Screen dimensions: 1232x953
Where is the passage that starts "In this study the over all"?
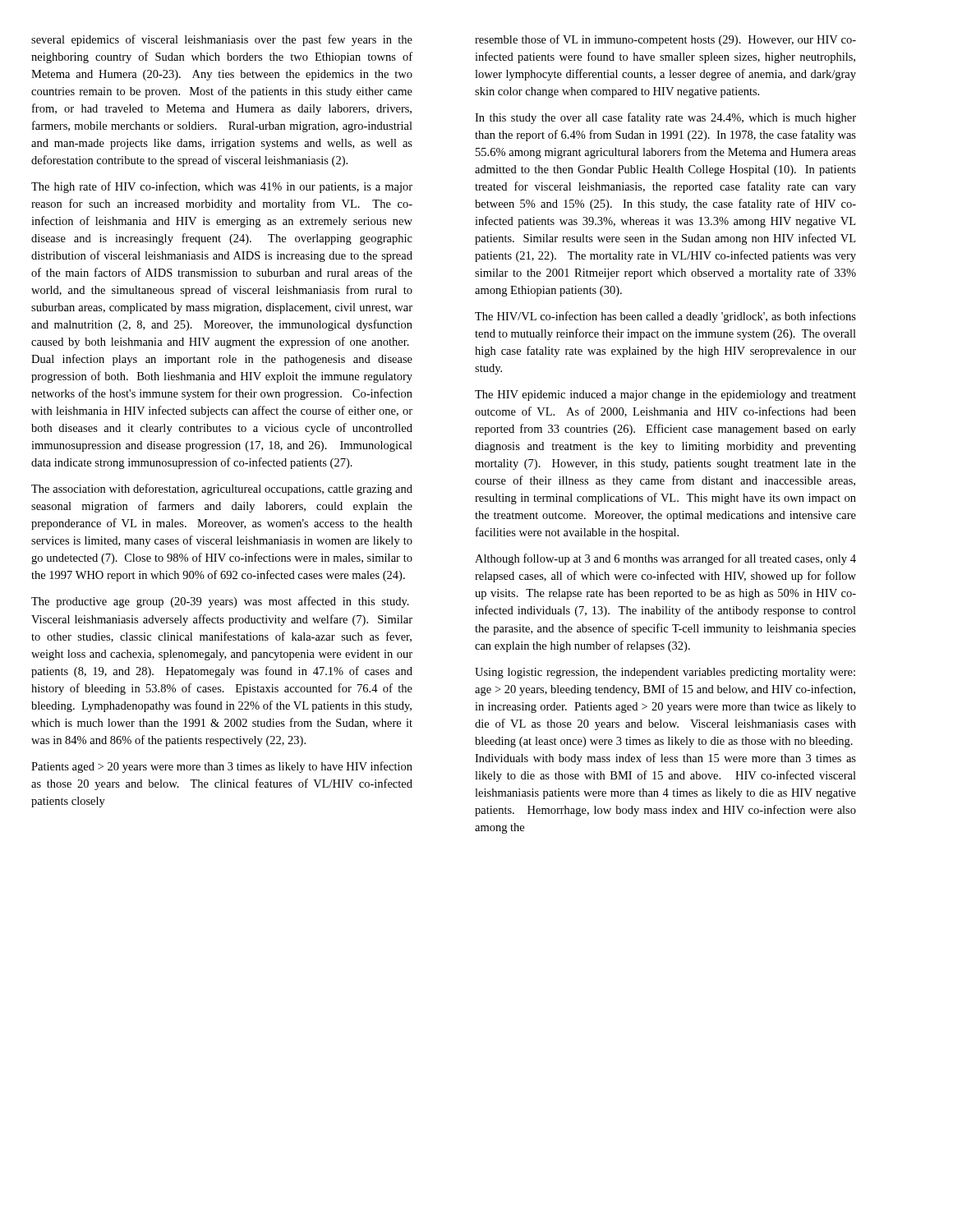click(665, 204)
